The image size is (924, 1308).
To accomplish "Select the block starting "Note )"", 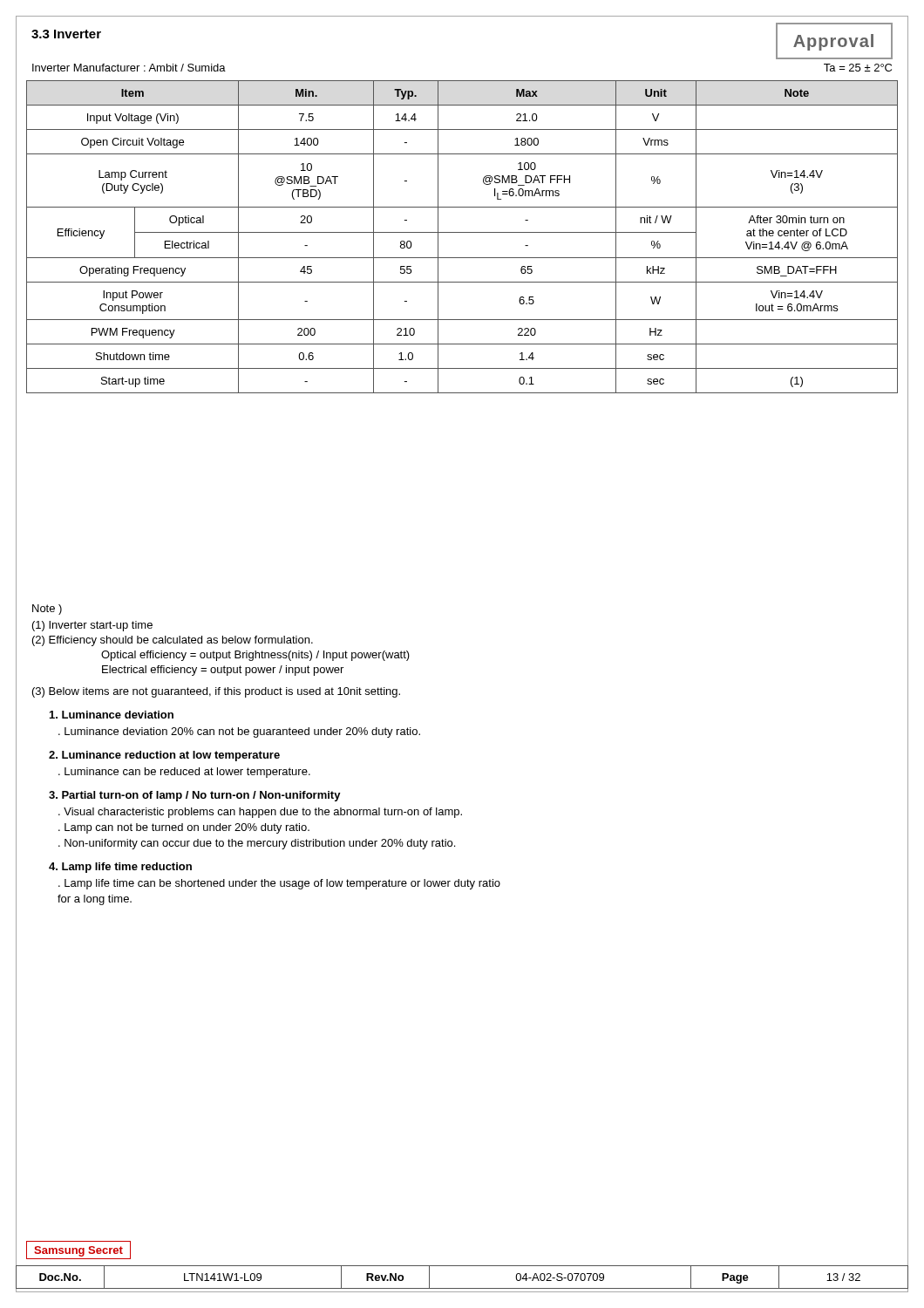I will (47, 608).
